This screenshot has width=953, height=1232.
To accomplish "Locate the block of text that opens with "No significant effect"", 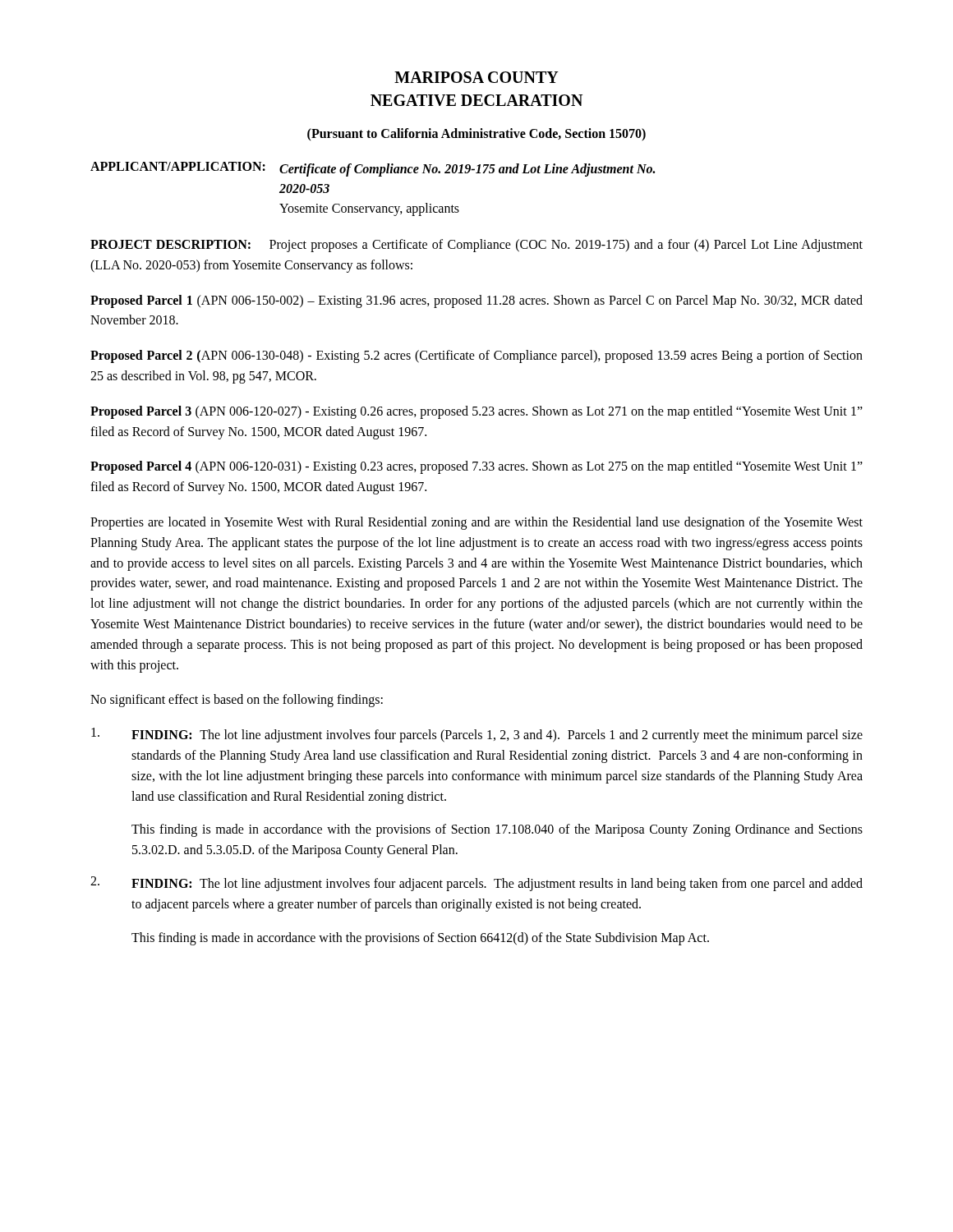I will click(x=237, y=700).
